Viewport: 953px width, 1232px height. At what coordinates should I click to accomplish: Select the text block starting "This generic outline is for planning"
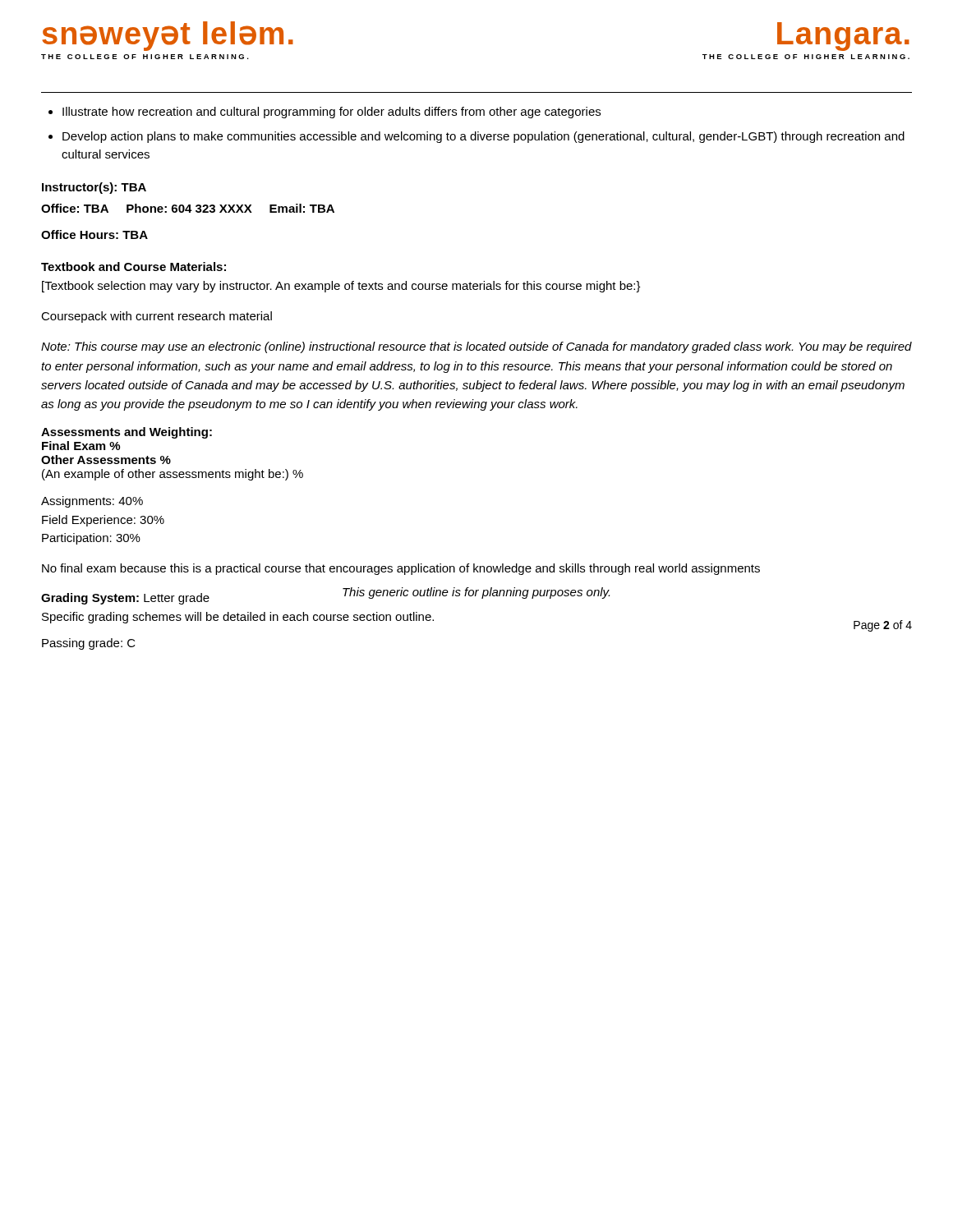click(x=476, y=592)
